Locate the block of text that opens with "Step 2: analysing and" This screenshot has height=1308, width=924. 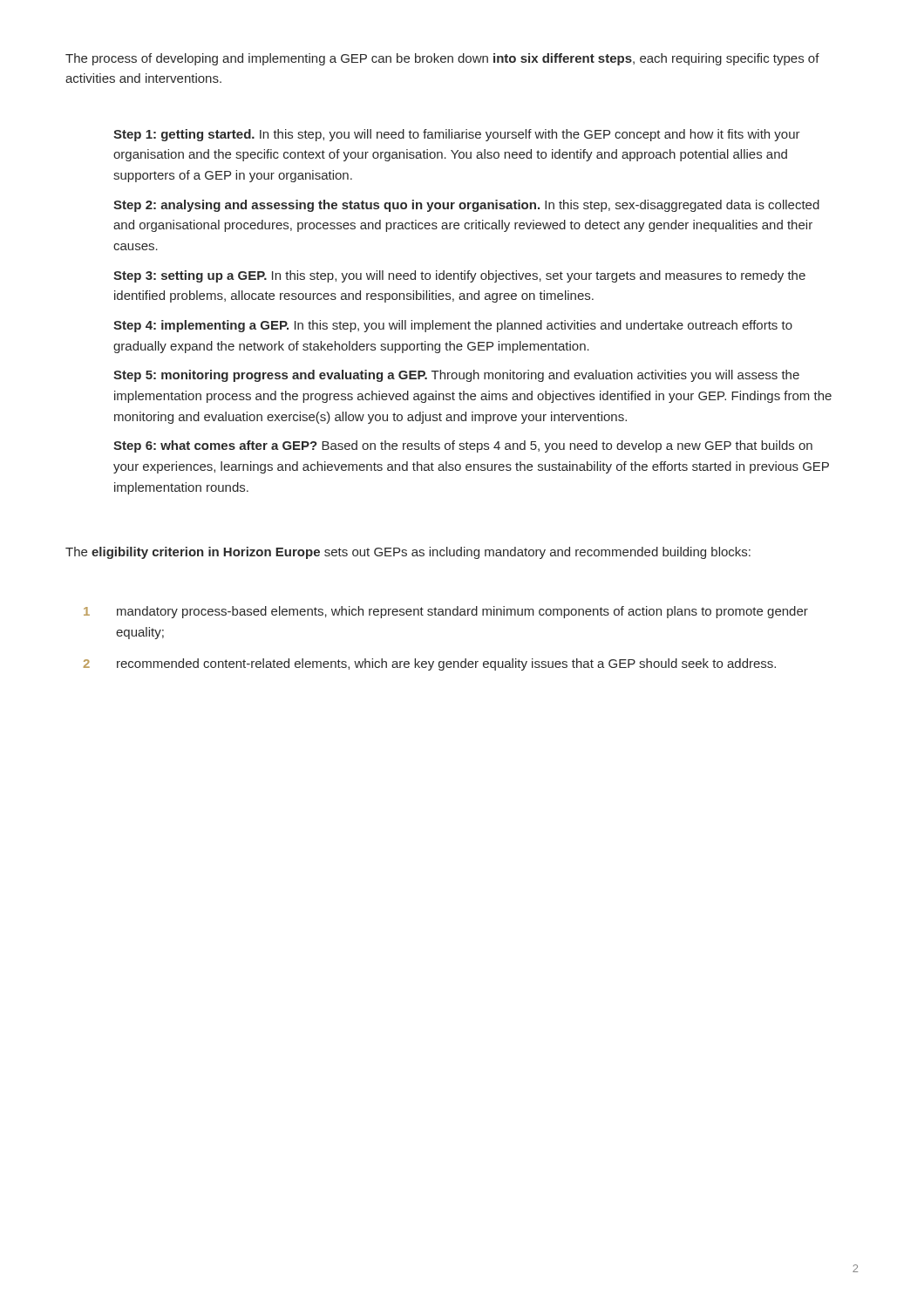click(x=466, y=225)
